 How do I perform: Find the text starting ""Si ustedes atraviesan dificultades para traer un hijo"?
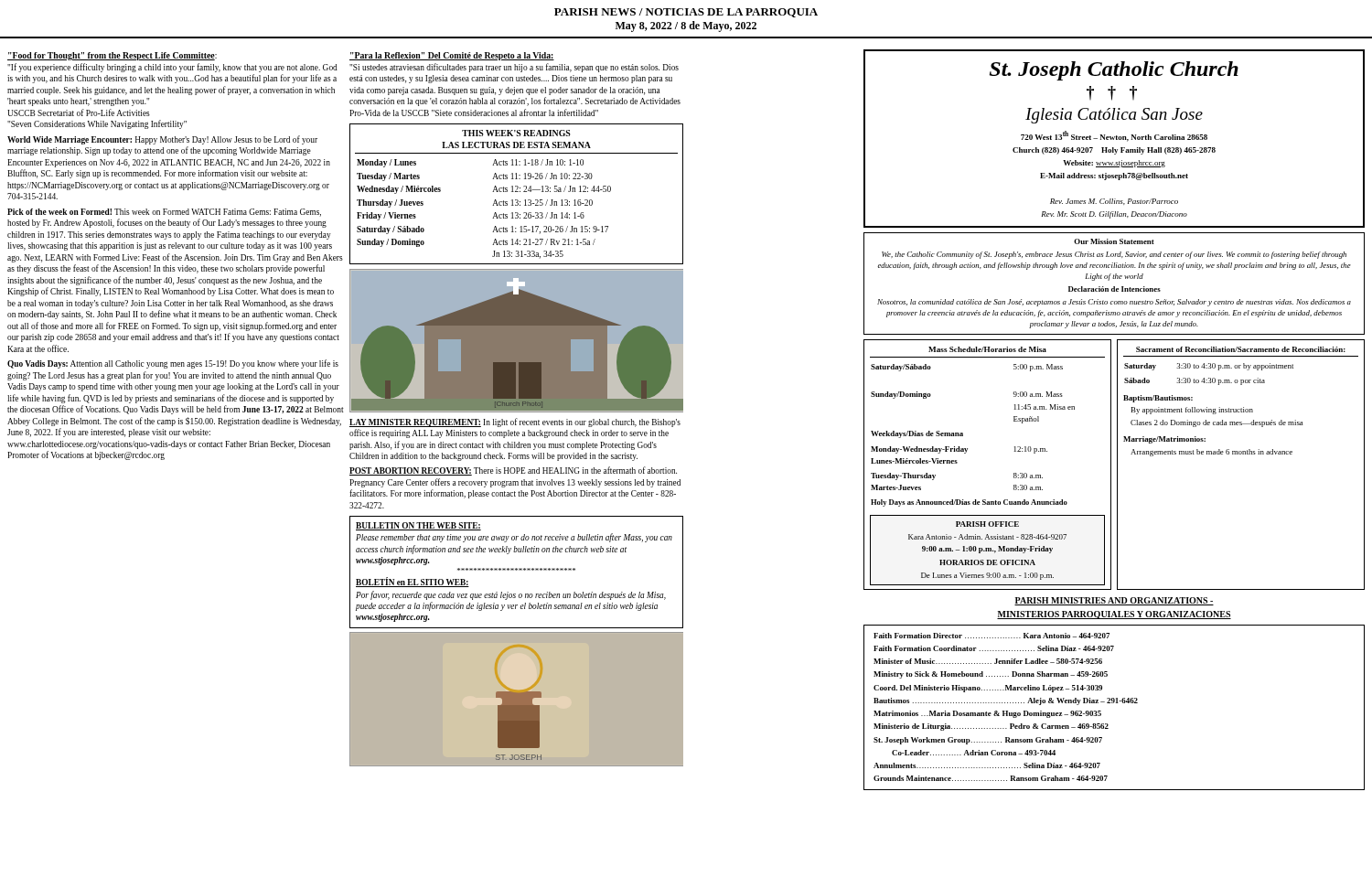[x=515, y=90]
